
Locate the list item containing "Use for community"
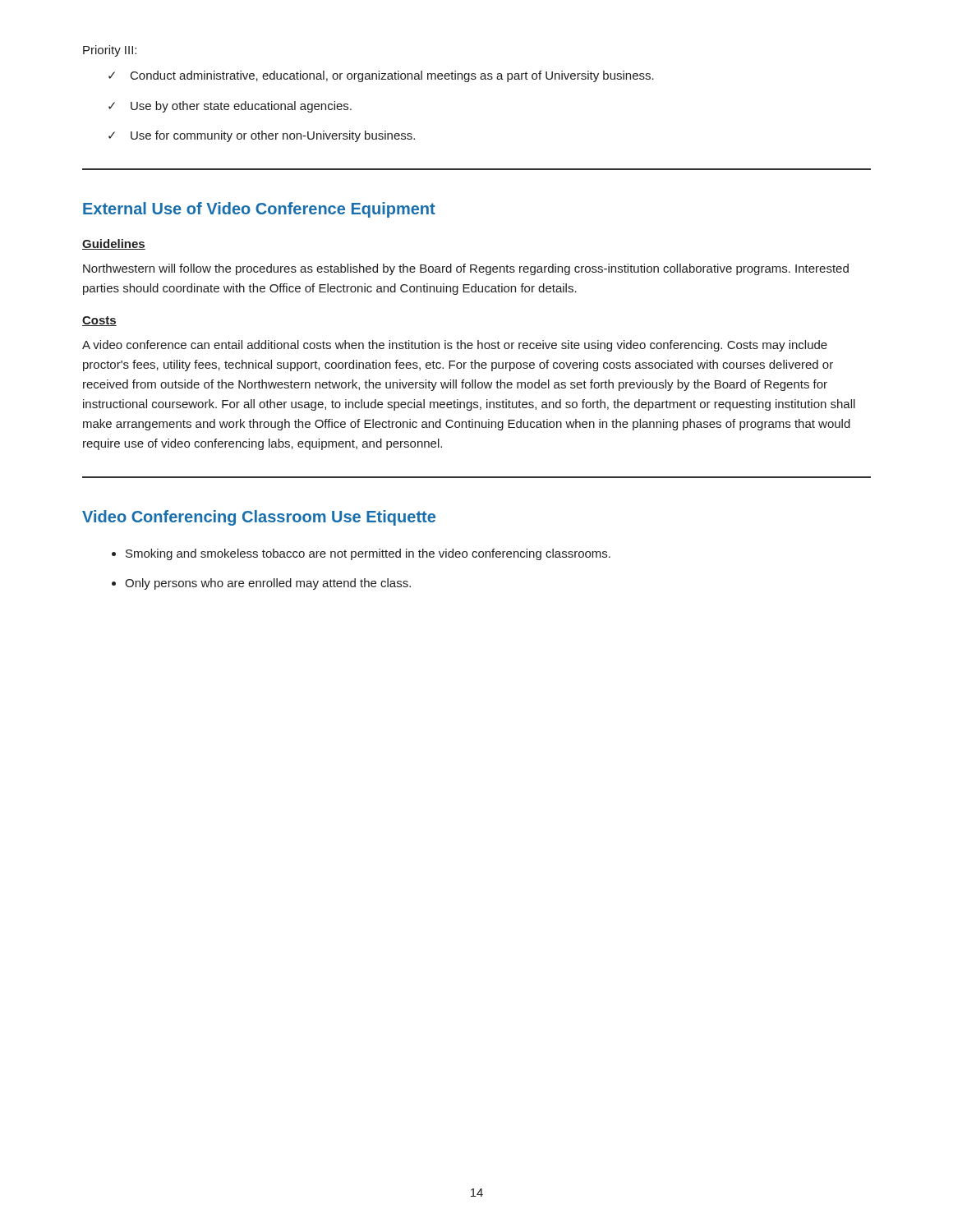pos(273,135)
